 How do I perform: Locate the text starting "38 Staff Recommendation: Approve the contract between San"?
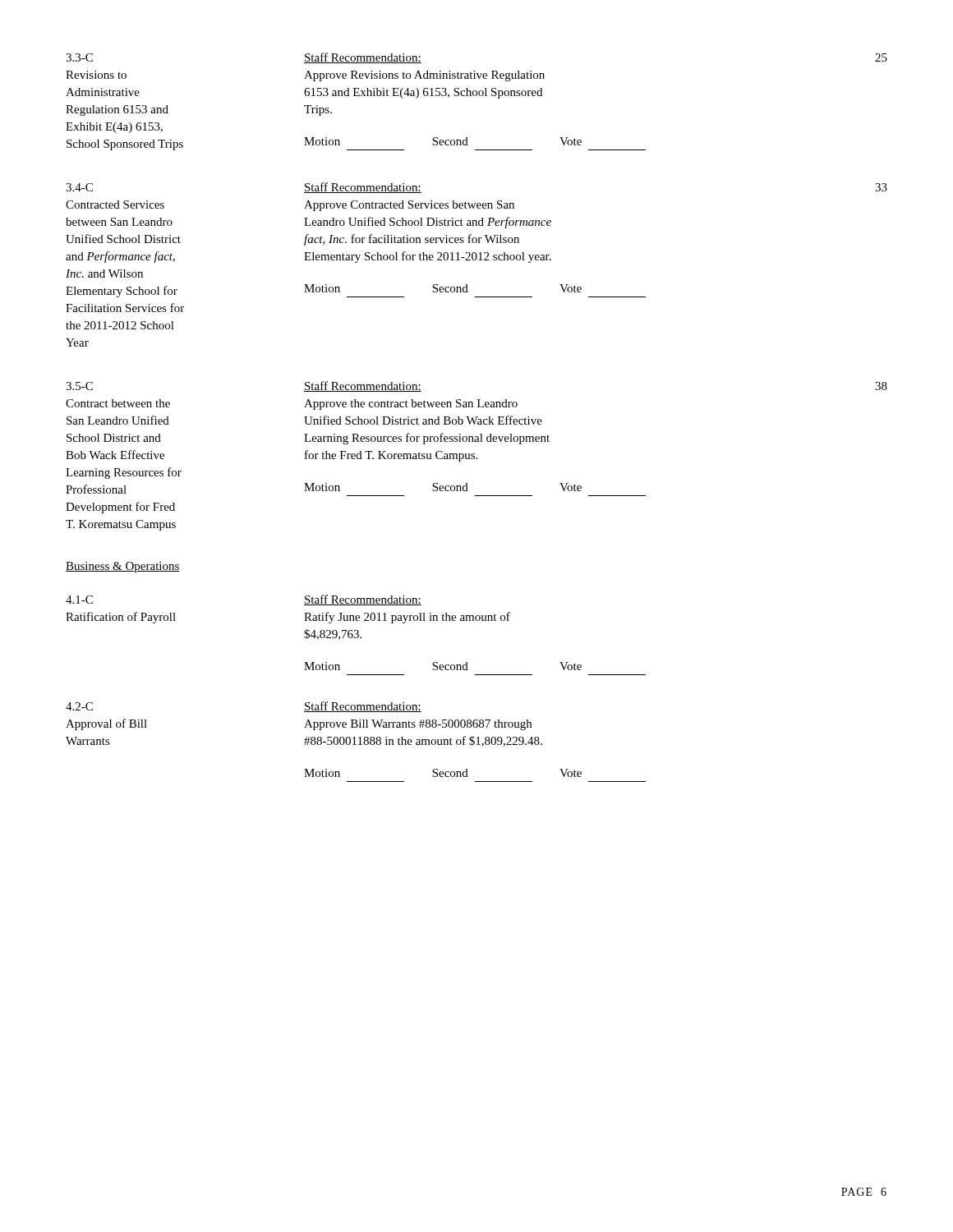(x=364, y=386)
